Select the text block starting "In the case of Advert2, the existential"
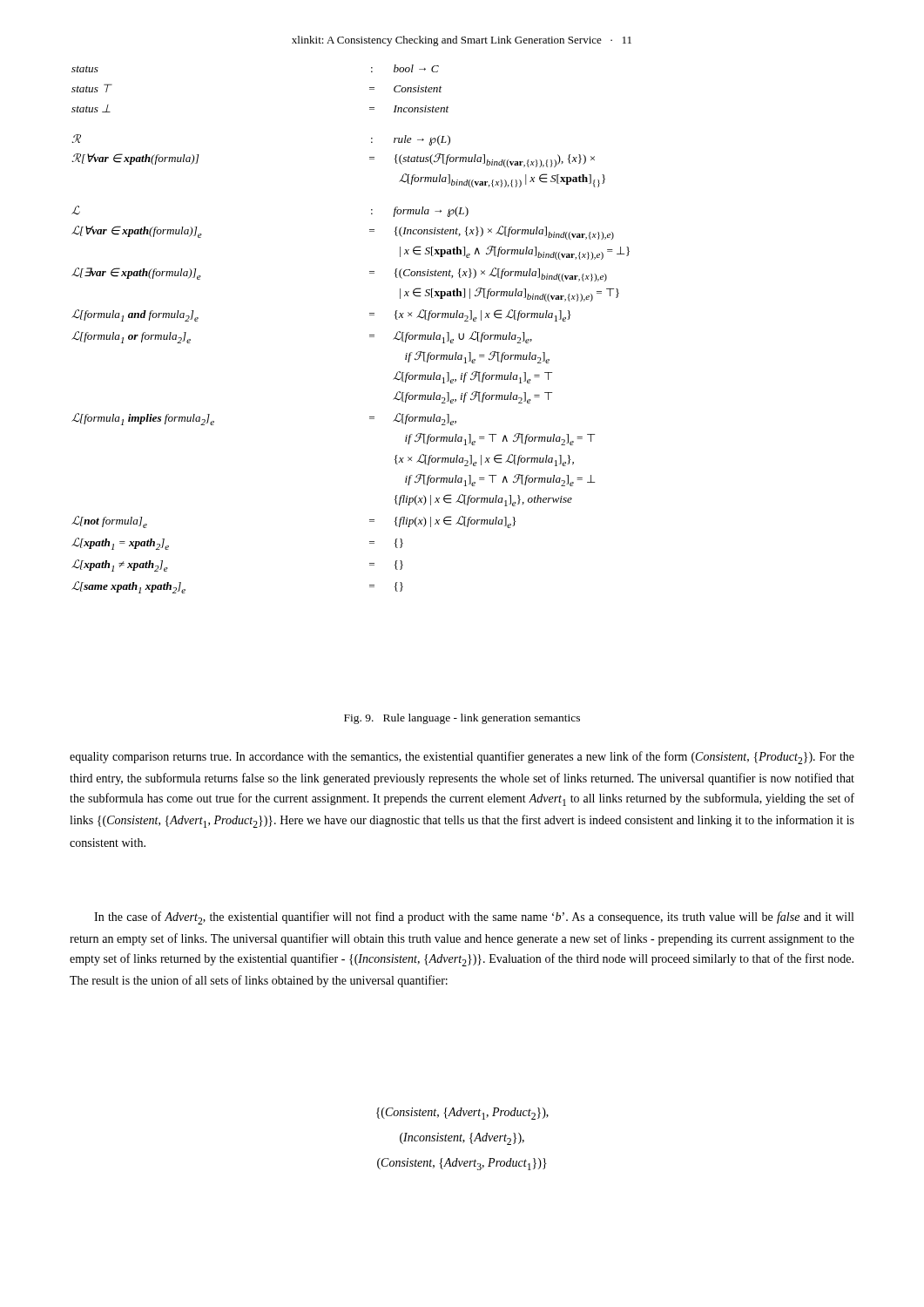The width and height of the screenshot is (924, 1307). point(462,950)
